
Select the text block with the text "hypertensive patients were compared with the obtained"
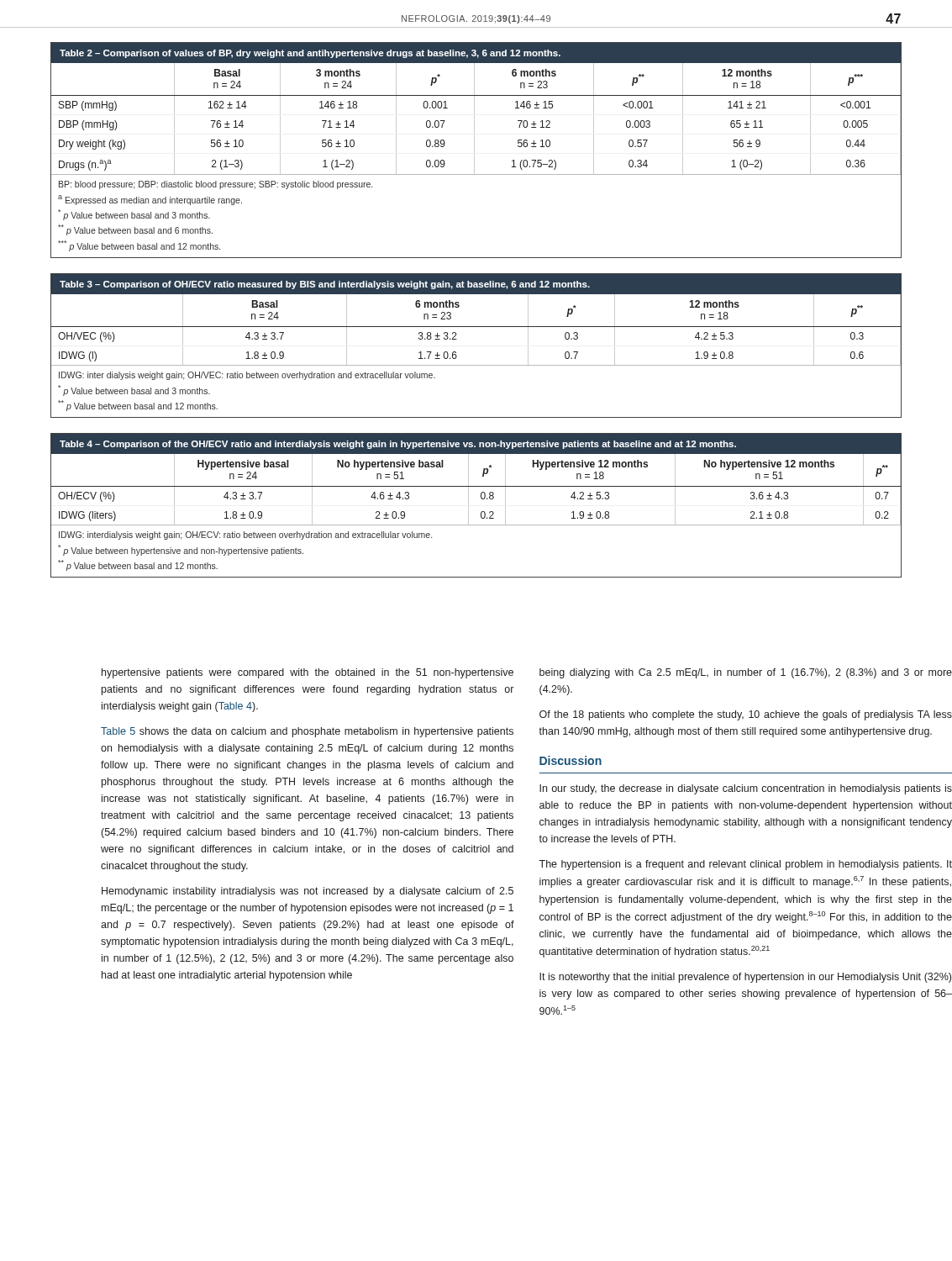click(307, 824)
